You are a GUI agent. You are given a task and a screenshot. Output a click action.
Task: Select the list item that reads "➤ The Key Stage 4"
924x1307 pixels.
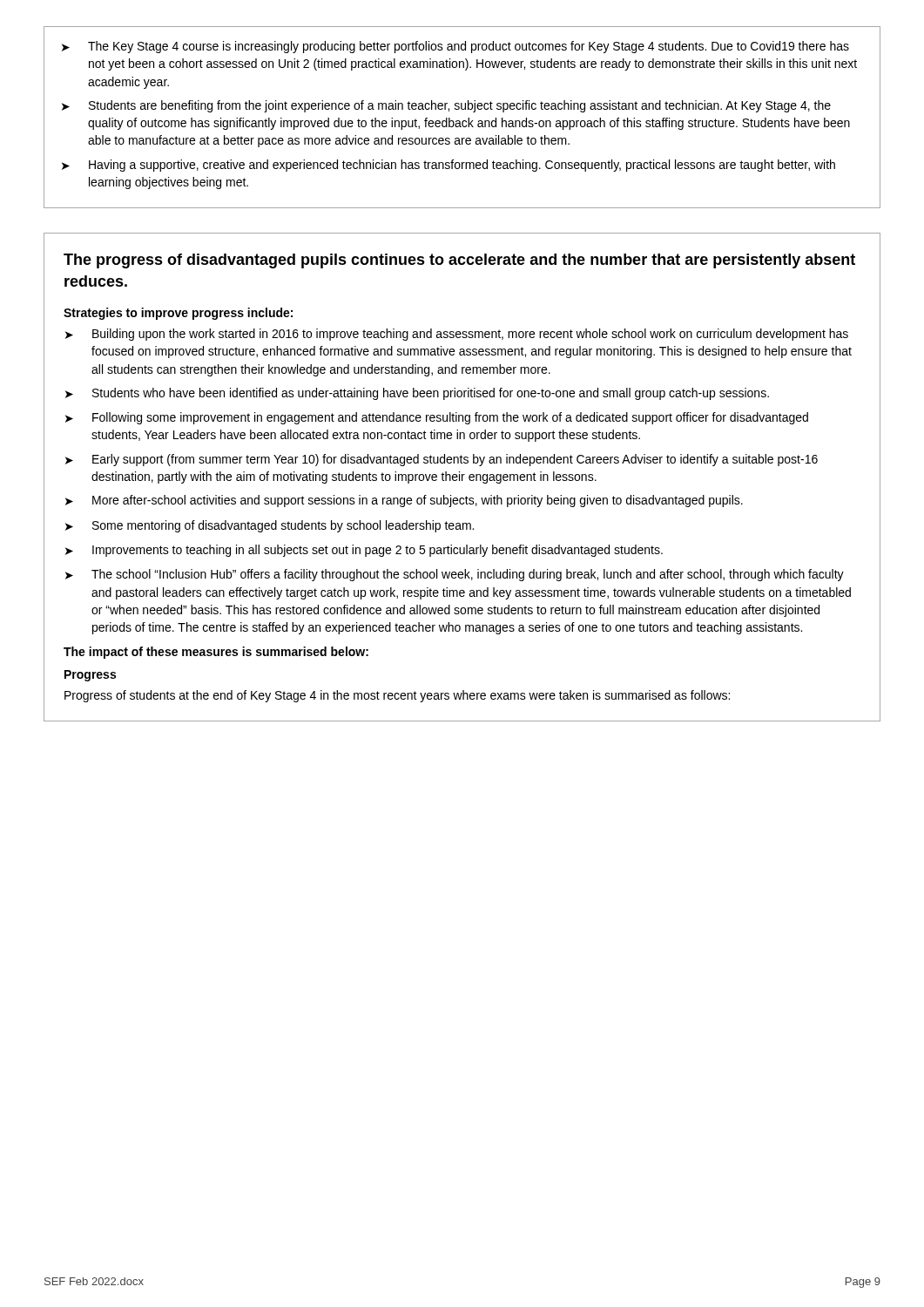point(462,64)
